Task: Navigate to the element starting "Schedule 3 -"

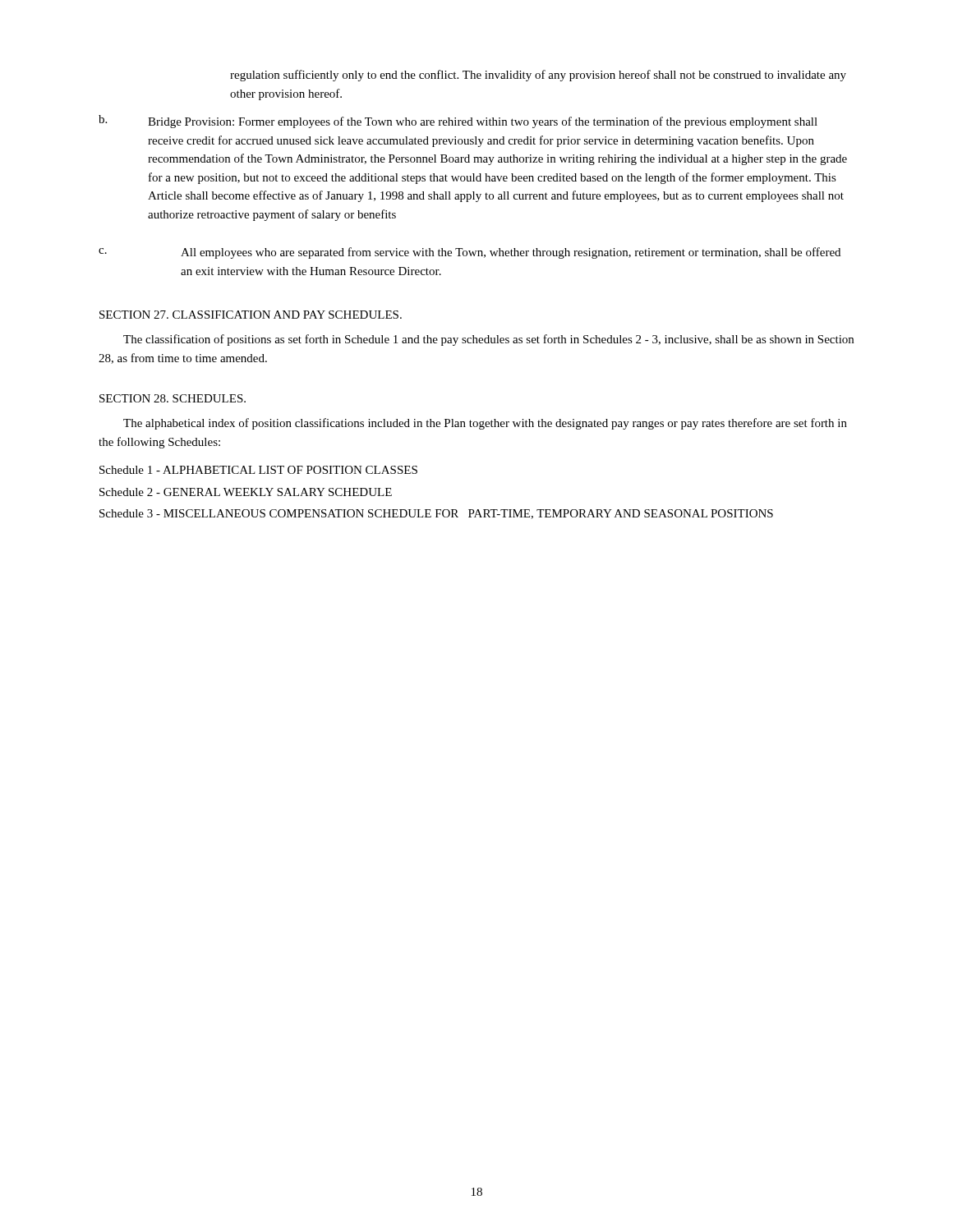Action: (436, 513)
